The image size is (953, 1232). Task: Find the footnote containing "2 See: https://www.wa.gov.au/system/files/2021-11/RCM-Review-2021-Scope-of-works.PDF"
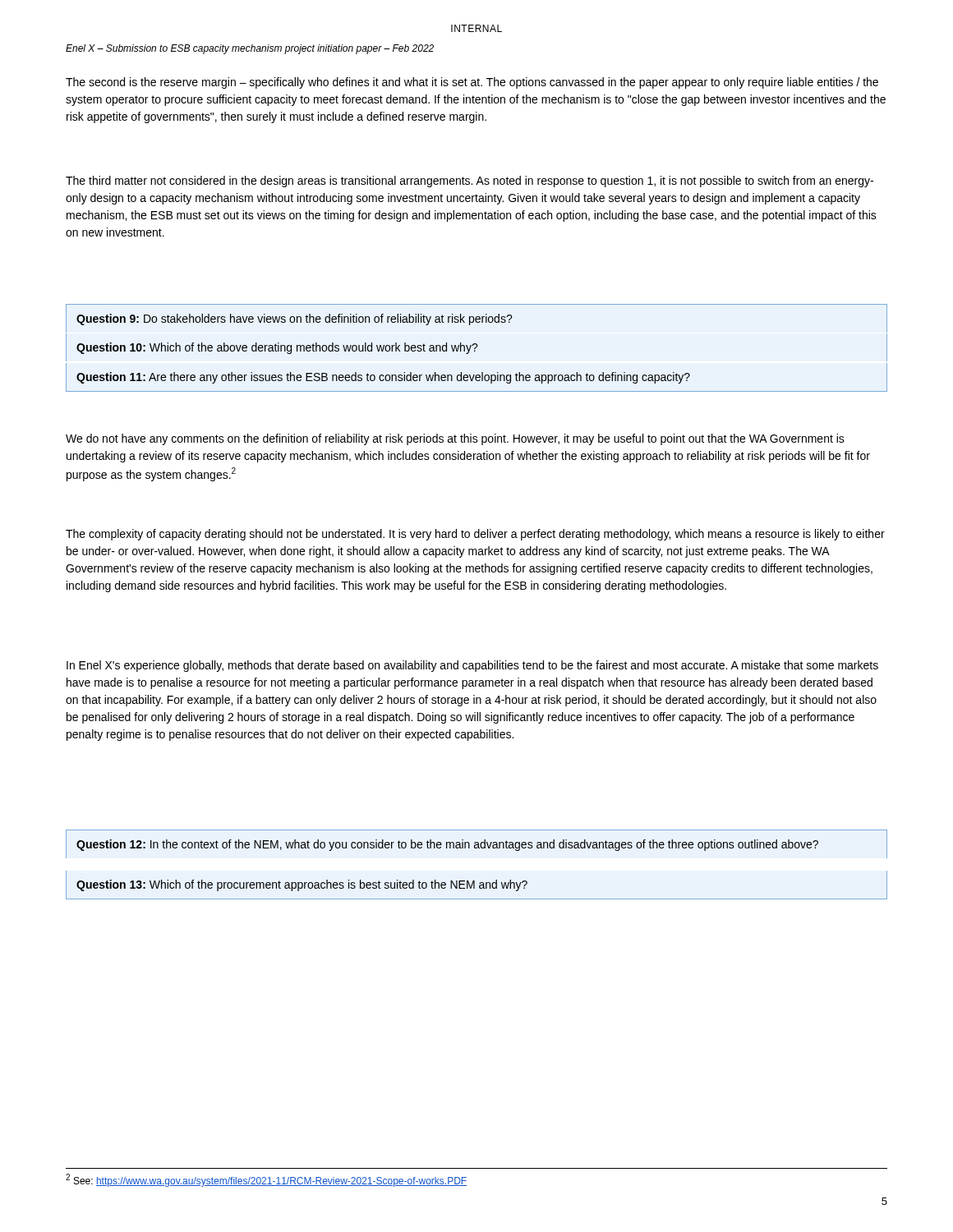[x=266, y=1180]
